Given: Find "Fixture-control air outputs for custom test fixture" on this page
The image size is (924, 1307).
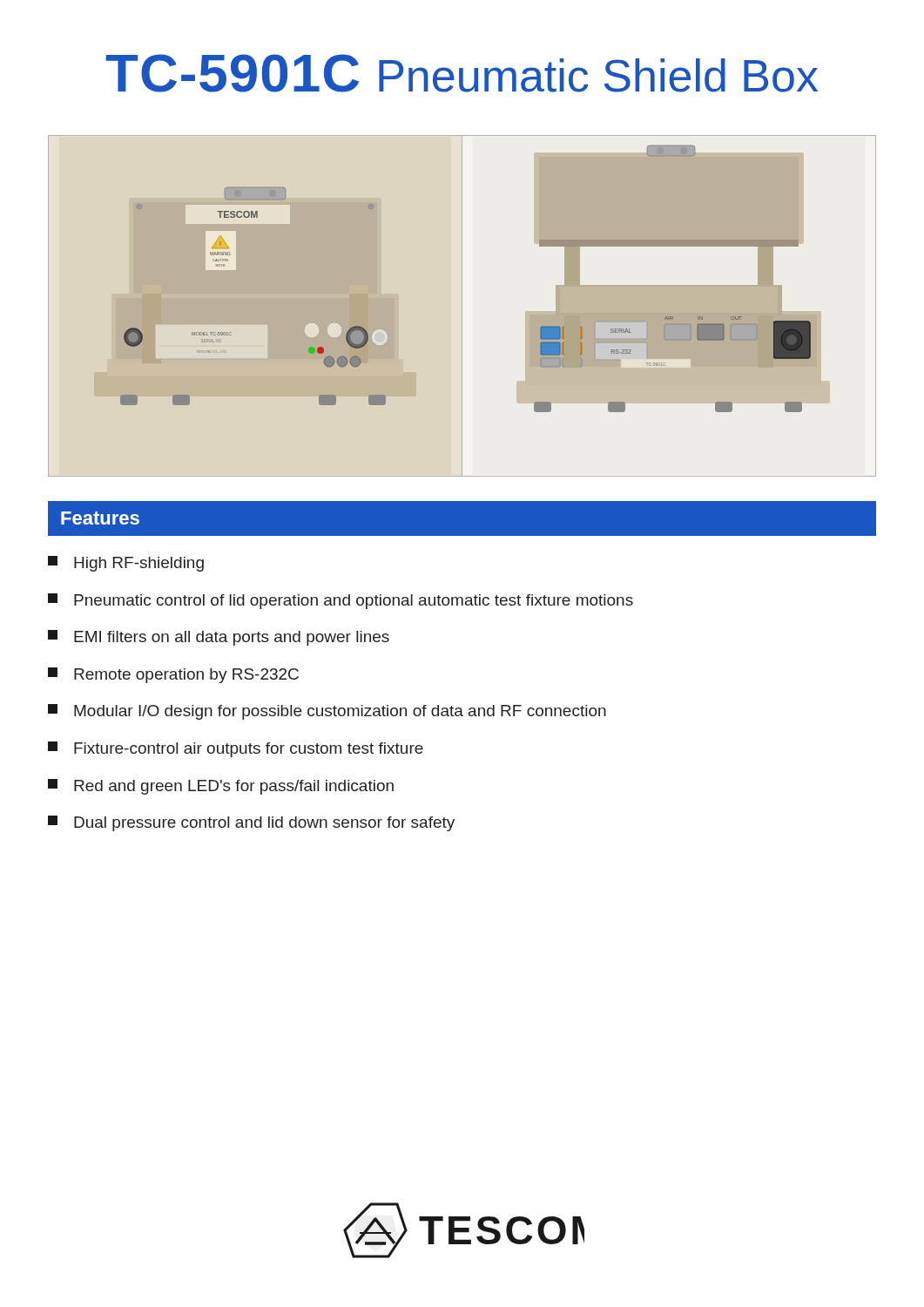Looking at the screenshot, I should point(236,749).
